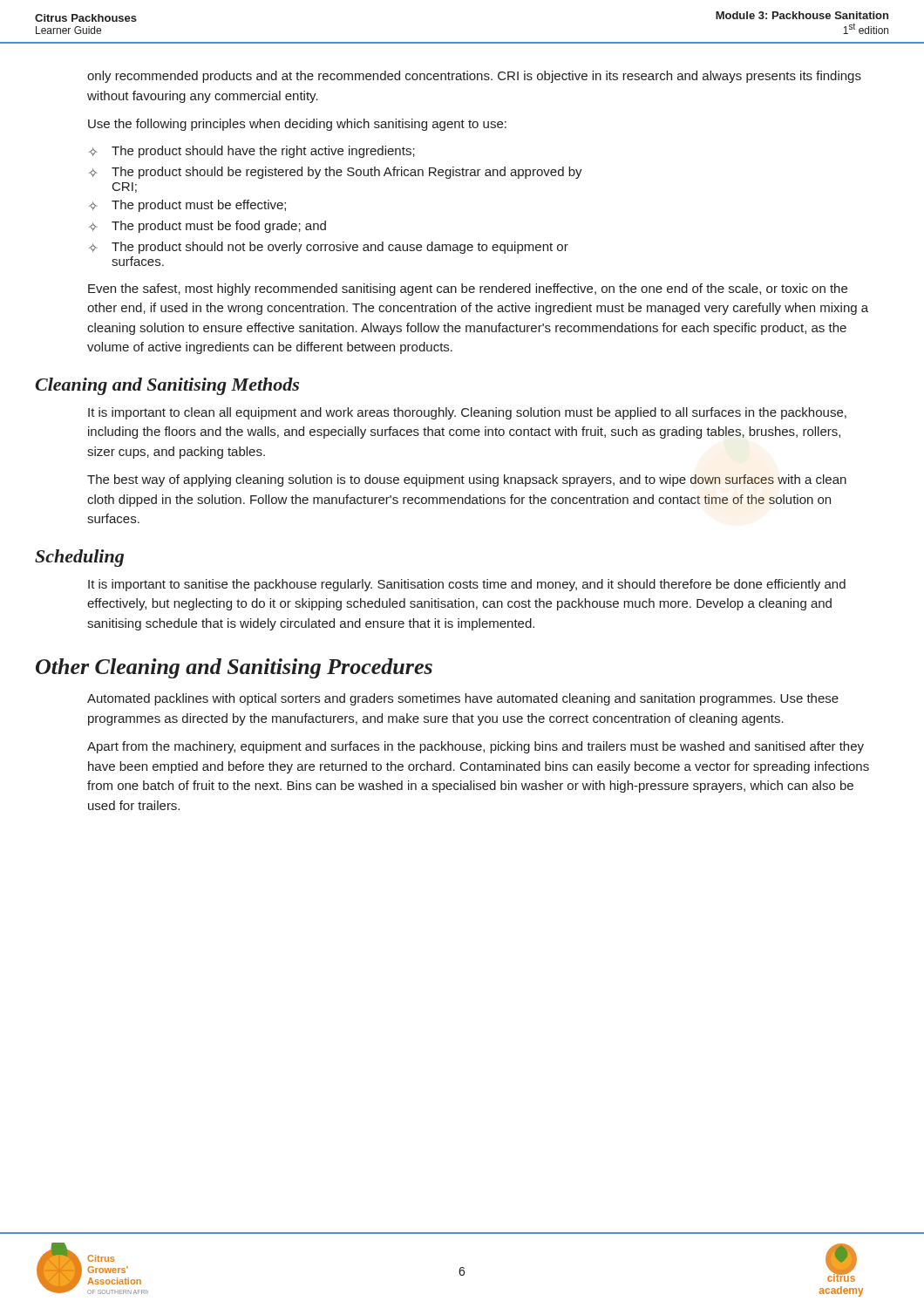Viewport: 924px width, 1308px height.
Task: Point to the element starting "Even the safest, most highly recommended"
Action: [x=479, y=318]
